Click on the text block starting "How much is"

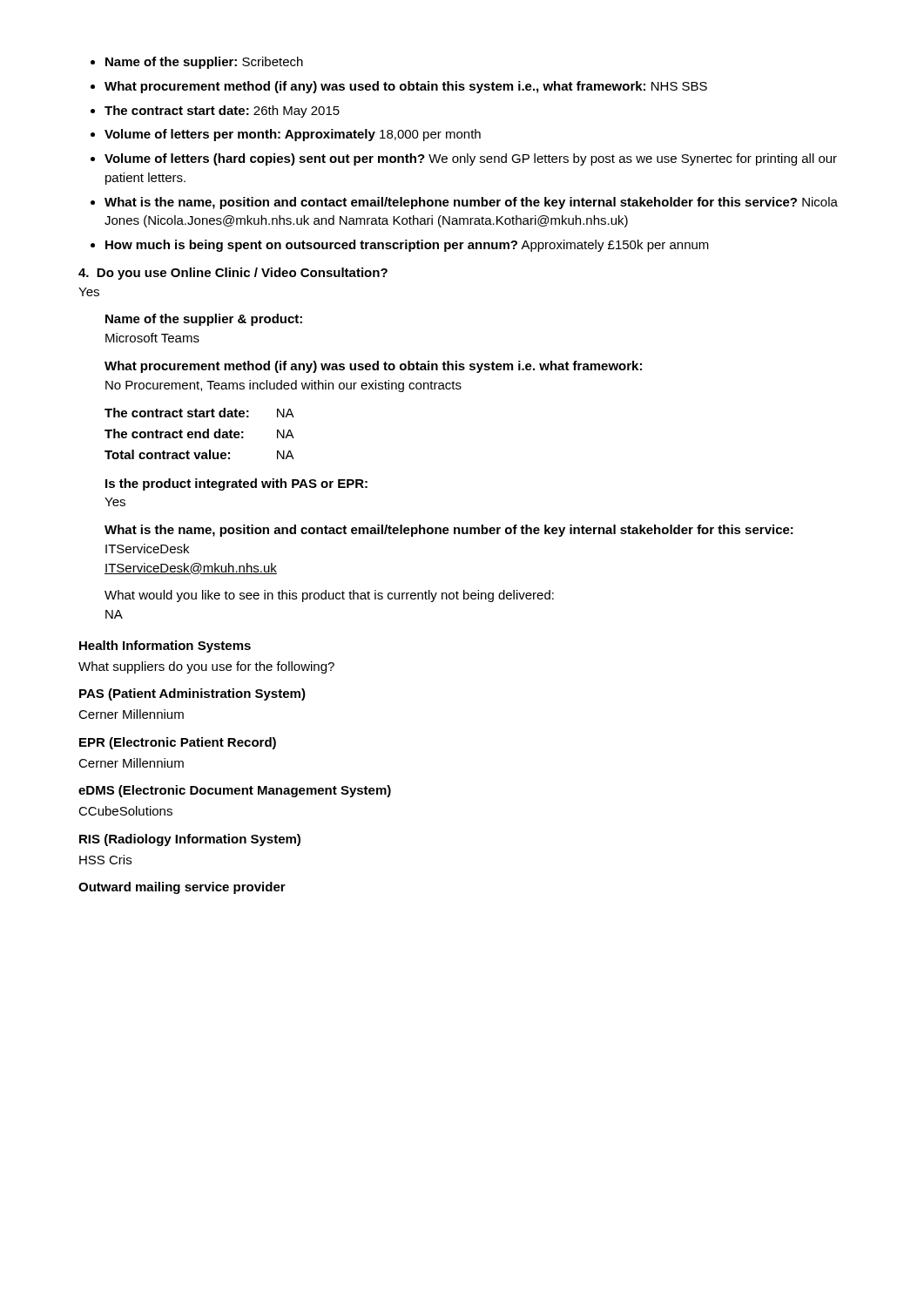[x=475, y=245]
